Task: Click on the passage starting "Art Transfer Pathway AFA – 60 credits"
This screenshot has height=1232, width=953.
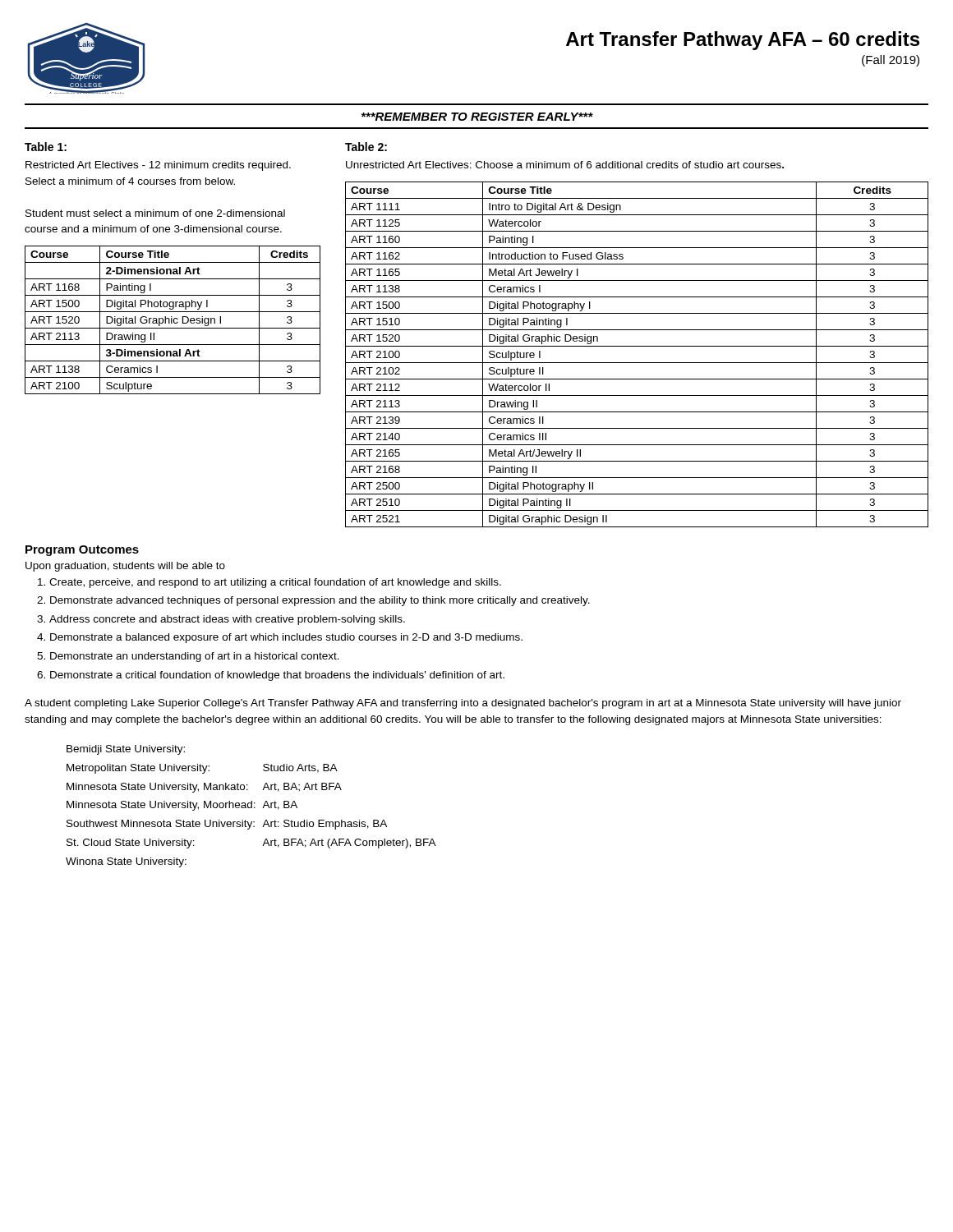Action: 743,41
